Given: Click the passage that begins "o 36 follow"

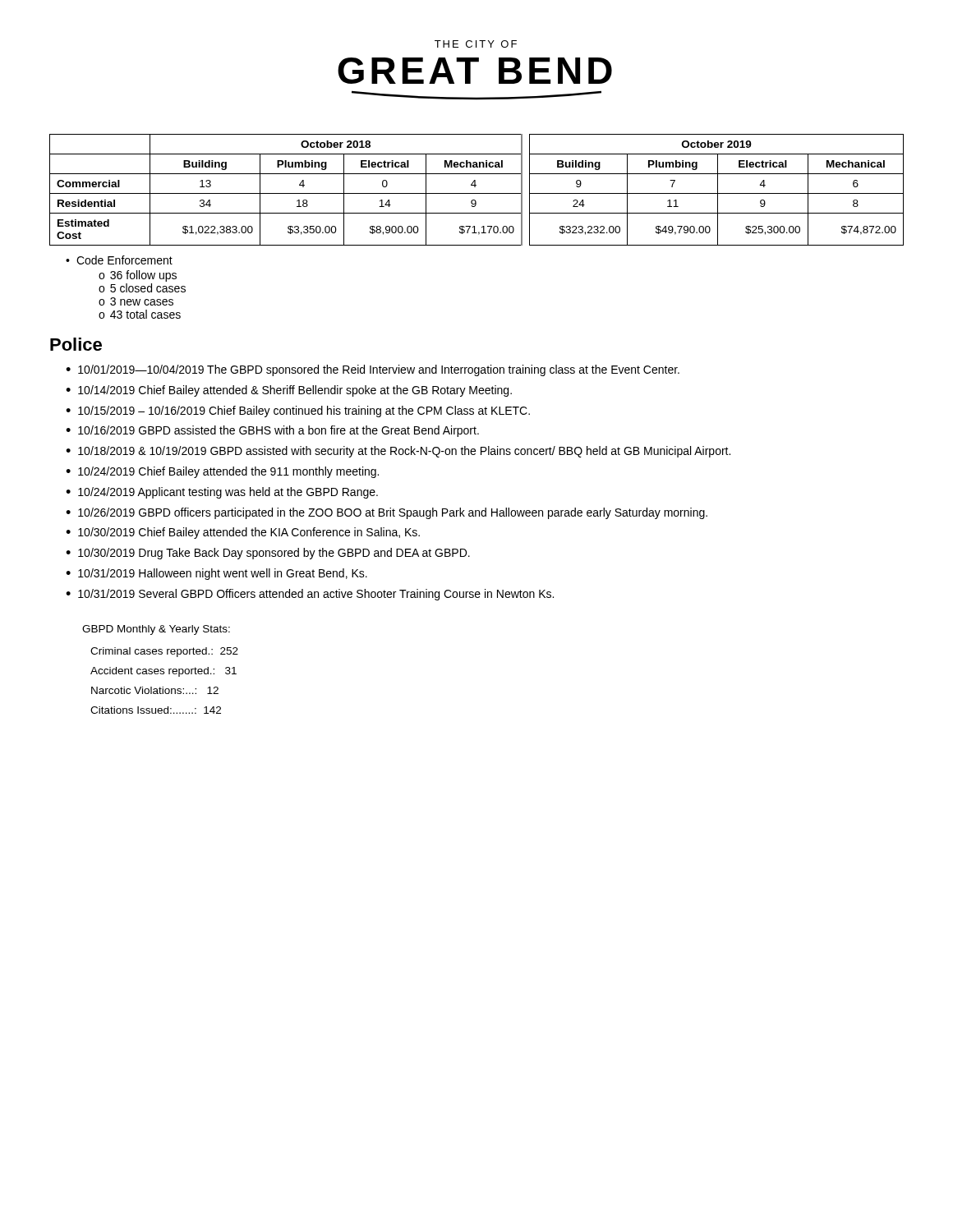Looking at the screenshot, I should (x=138, y=275).
